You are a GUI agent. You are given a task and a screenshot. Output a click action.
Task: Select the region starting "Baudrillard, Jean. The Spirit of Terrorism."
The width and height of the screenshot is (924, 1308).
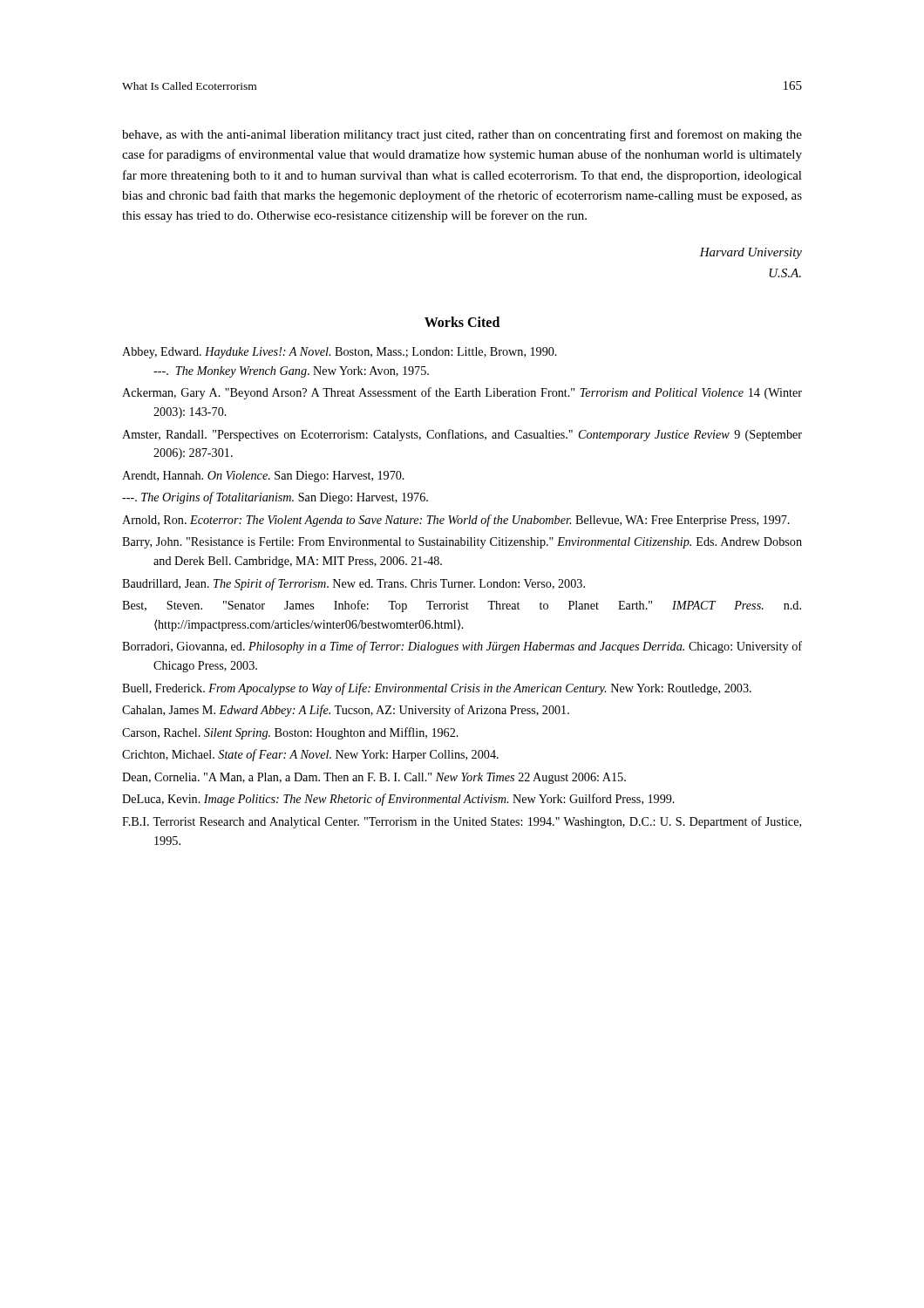tap(354, 583)
